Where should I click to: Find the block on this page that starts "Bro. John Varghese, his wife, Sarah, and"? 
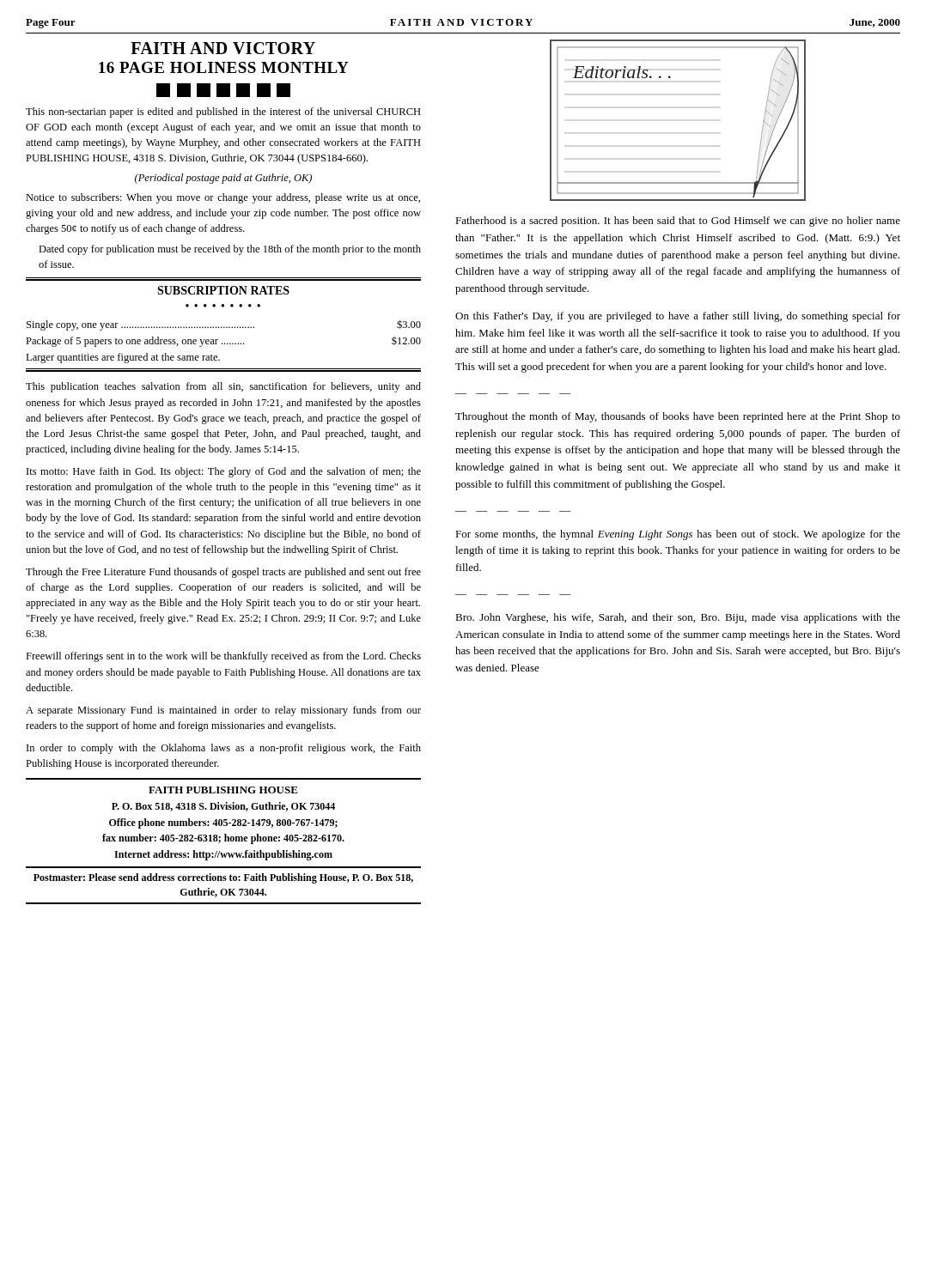pyautogui.click(x=678, y=642)
